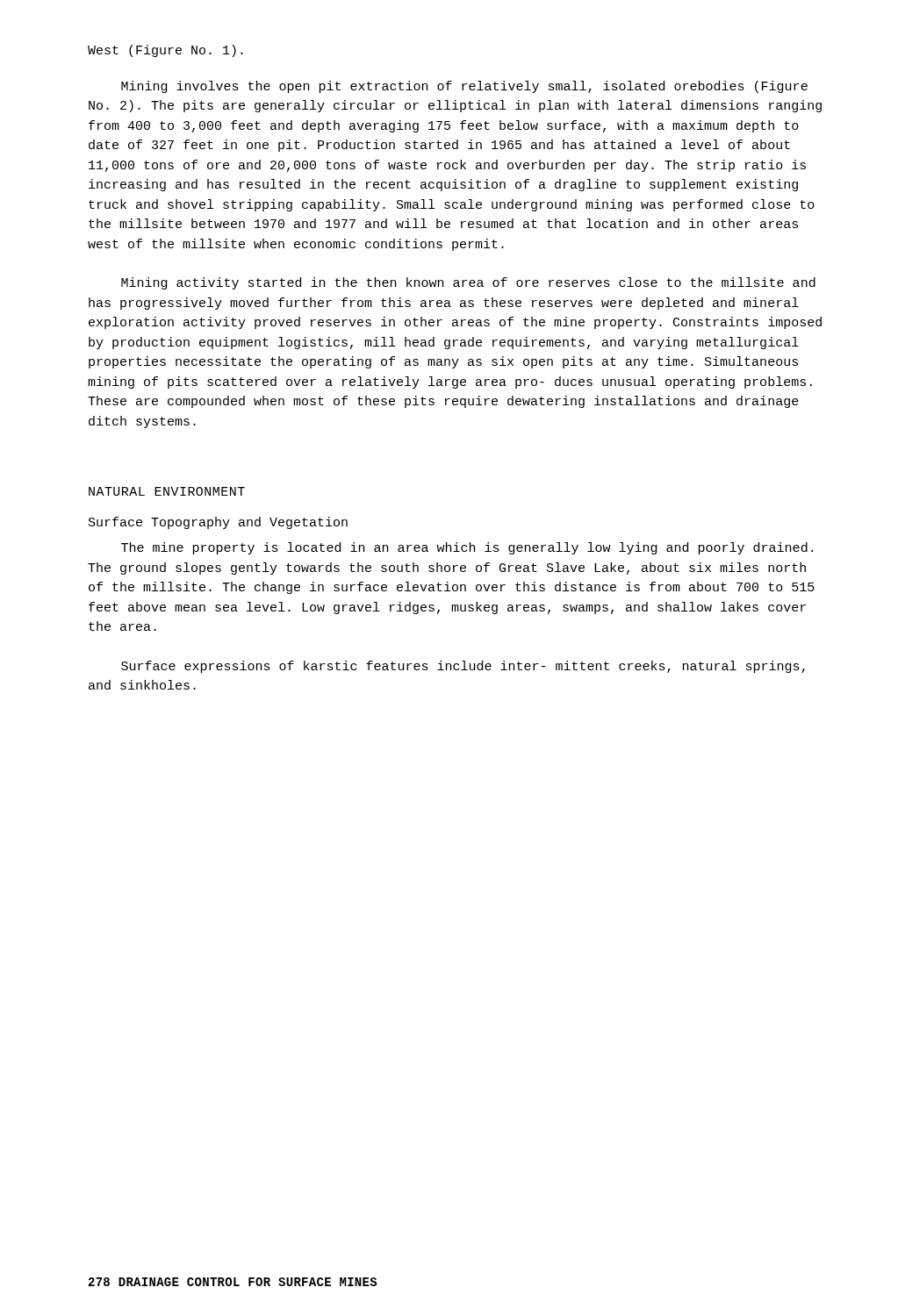This screenshot has height=1316, width=898.
Task: Click on the section header that says "NATURAL ENVIRONMENT"
Action: click(x=167, y=493)
